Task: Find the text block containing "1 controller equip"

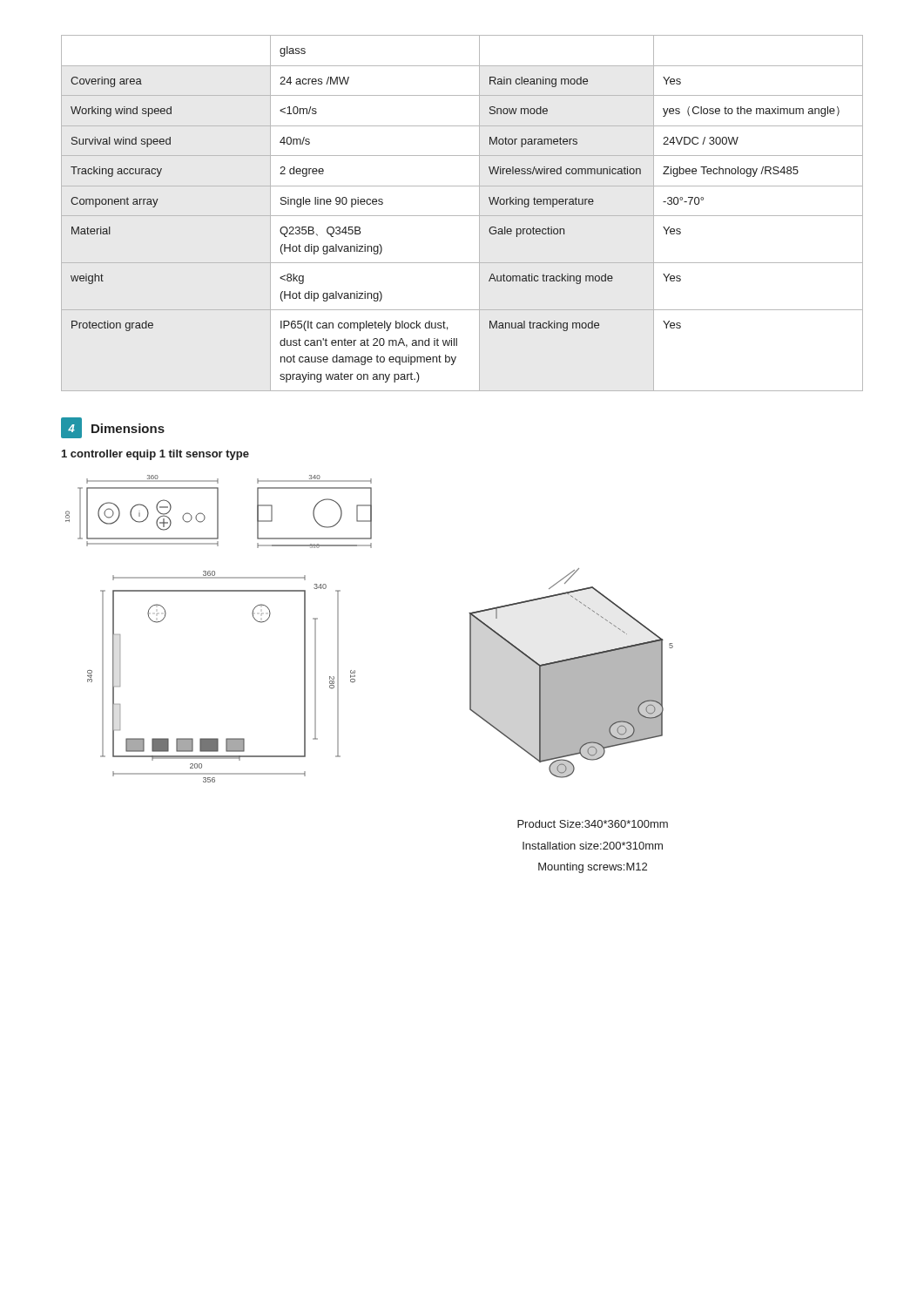Action: 155,454
